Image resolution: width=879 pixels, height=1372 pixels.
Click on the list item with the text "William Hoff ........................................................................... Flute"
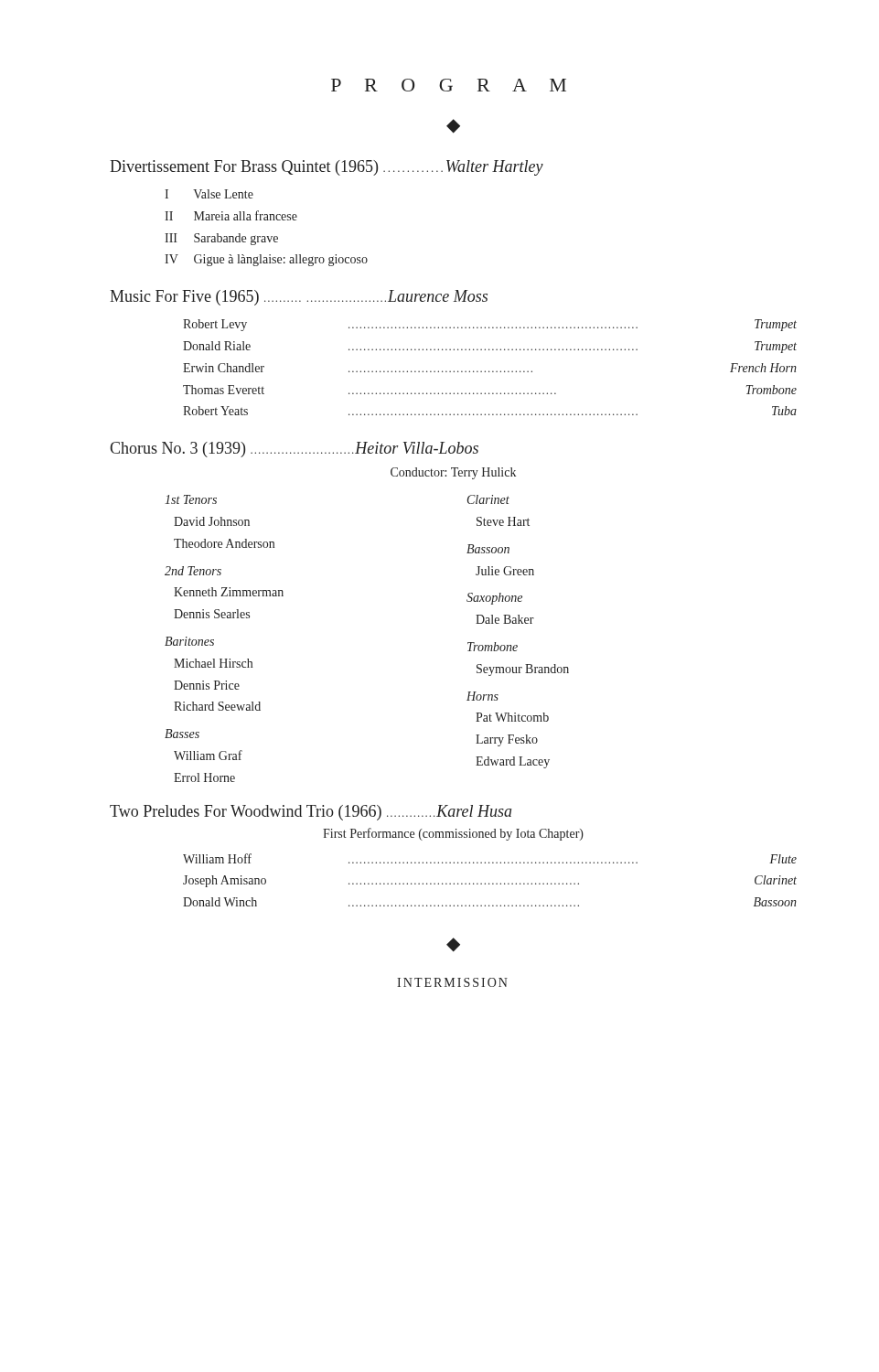coord(490,859)
